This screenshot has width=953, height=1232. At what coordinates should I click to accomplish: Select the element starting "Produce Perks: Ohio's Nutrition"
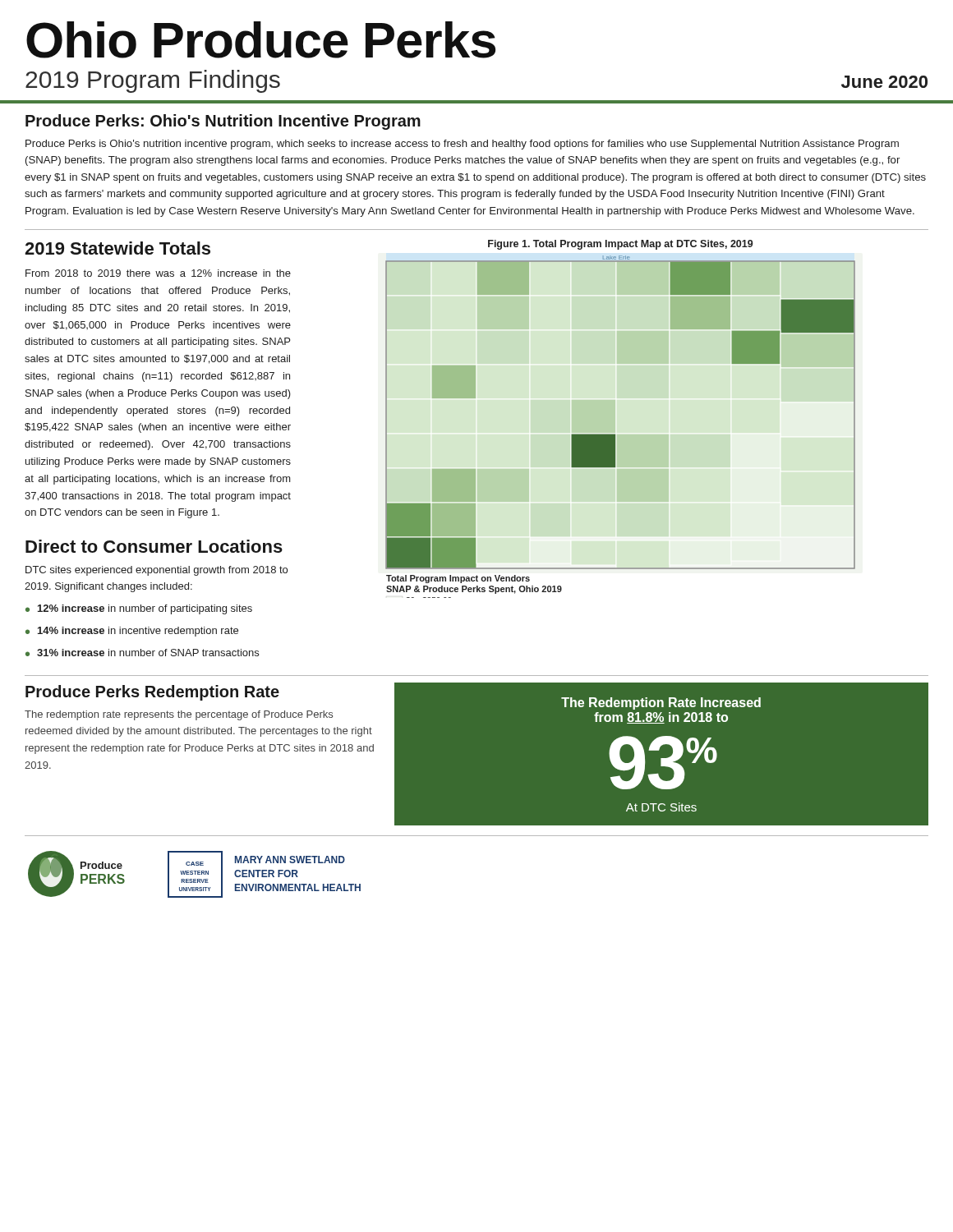tap(223, 121)
